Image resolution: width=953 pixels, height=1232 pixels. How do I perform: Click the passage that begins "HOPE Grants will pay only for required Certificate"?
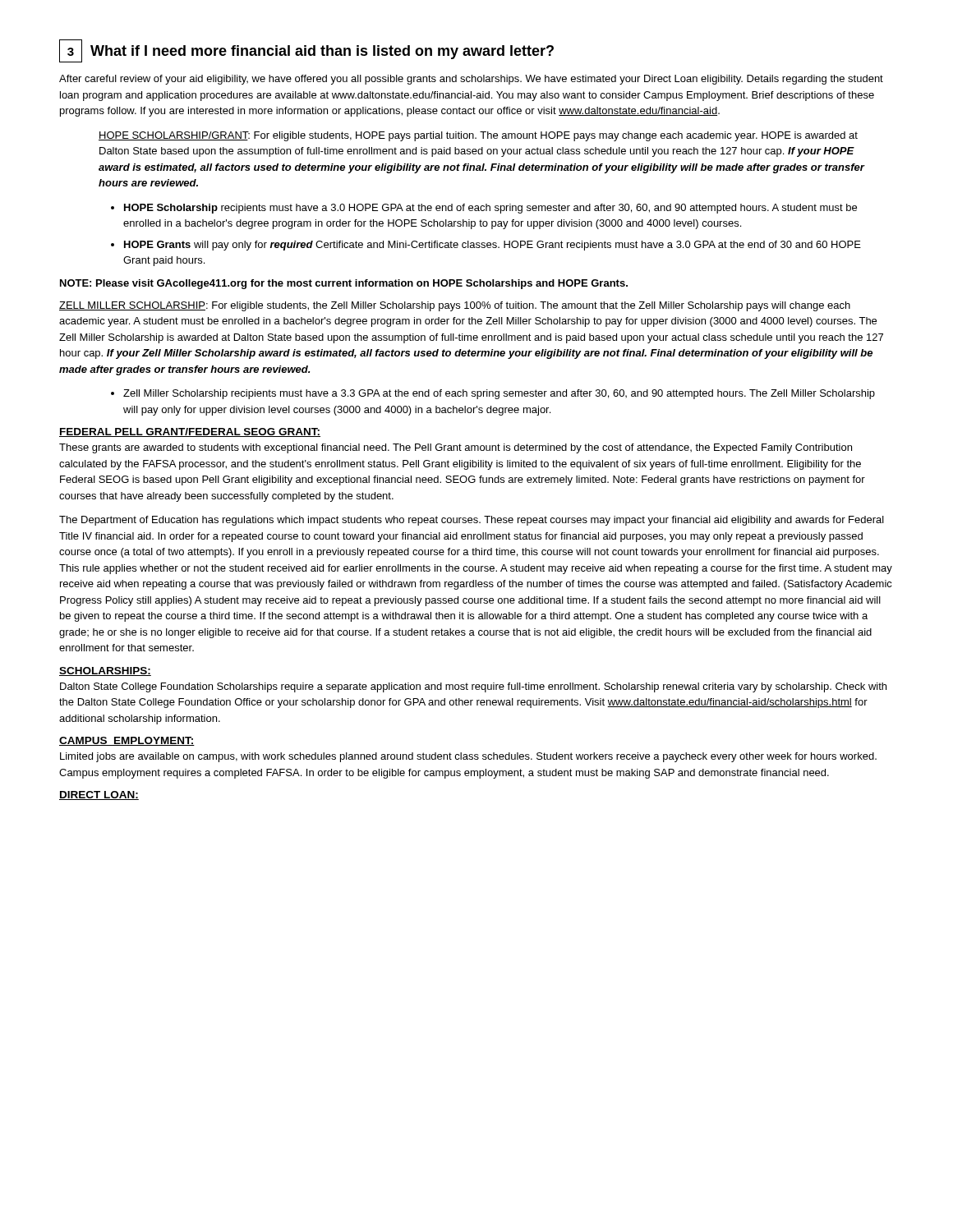pyautogui.click(x=492, y=252)
